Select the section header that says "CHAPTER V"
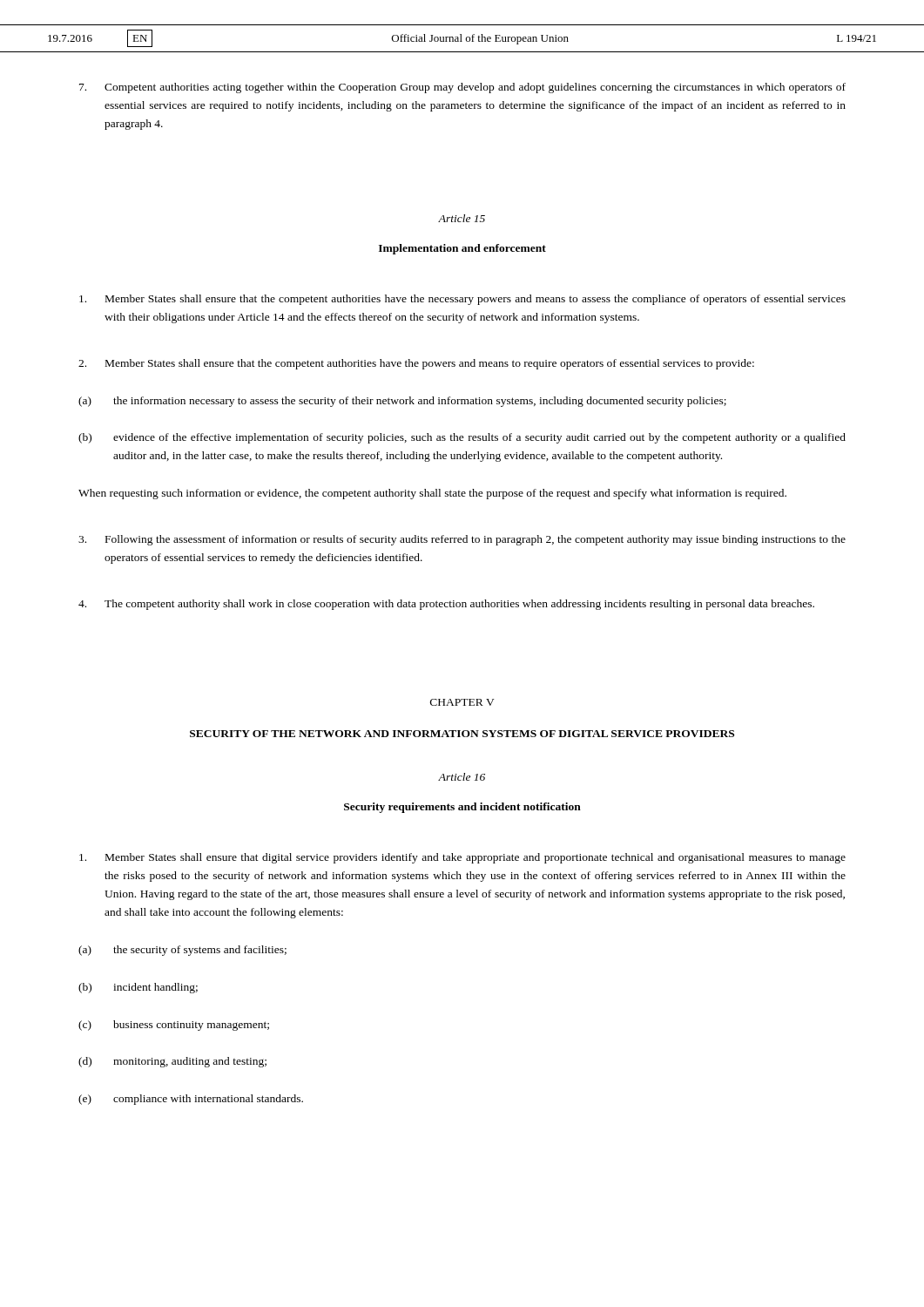The width and height of the screenshot is (924, 1307). [x=462, y=702]
